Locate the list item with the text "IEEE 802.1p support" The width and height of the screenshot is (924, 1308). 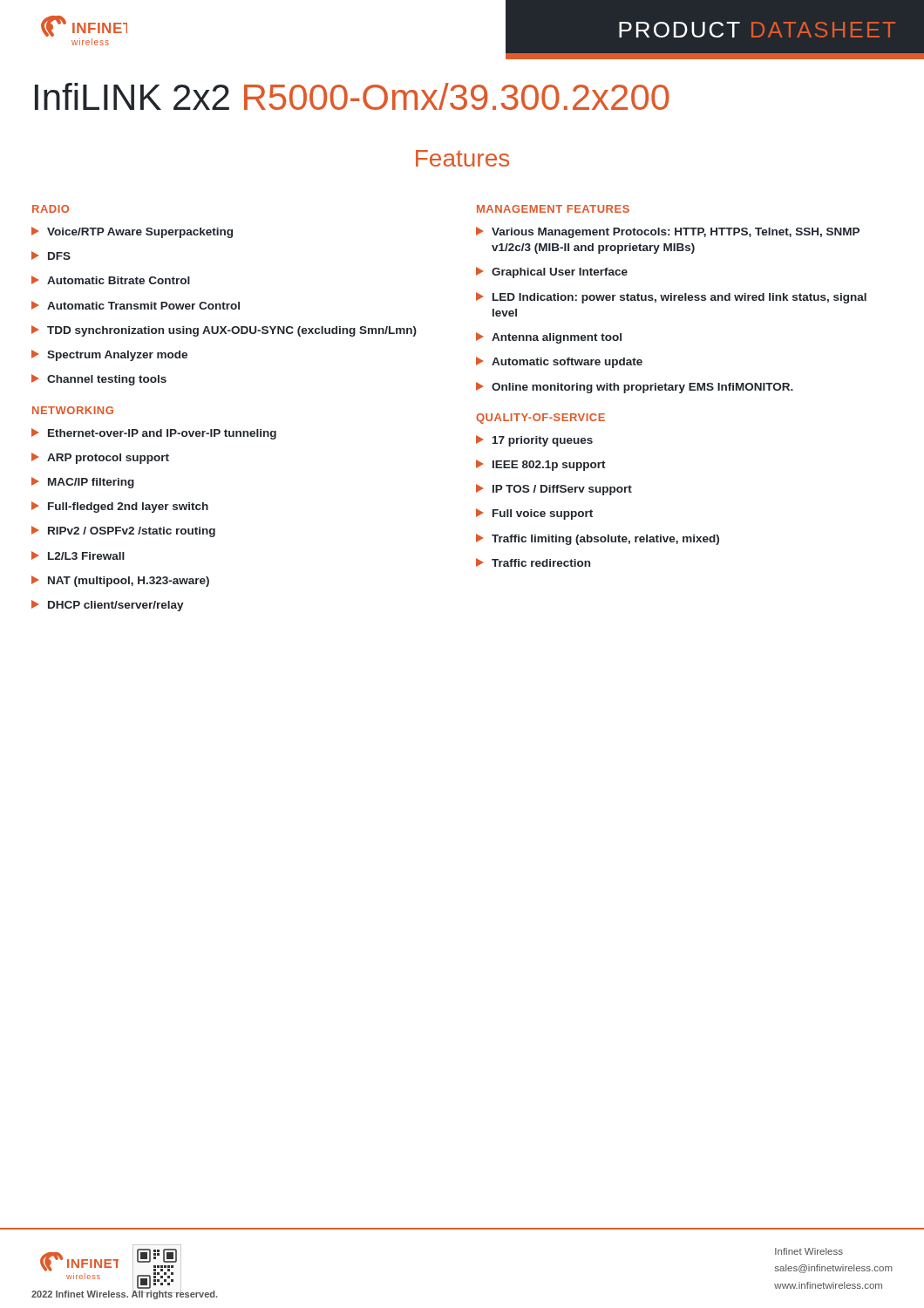click(541, 465)
